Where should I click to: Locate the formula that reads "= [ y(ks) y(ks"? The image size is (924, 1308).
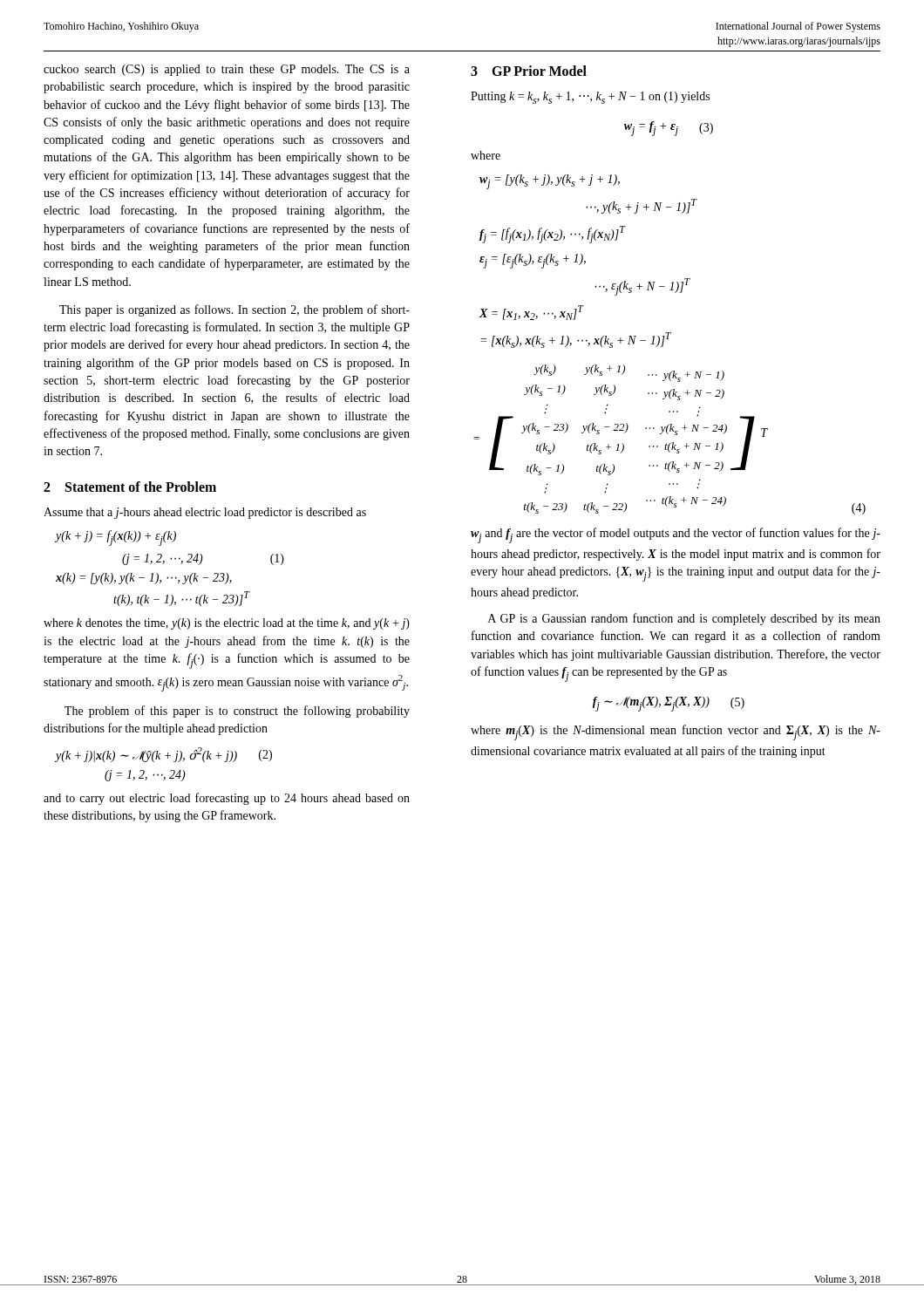[x=676, y=439]
